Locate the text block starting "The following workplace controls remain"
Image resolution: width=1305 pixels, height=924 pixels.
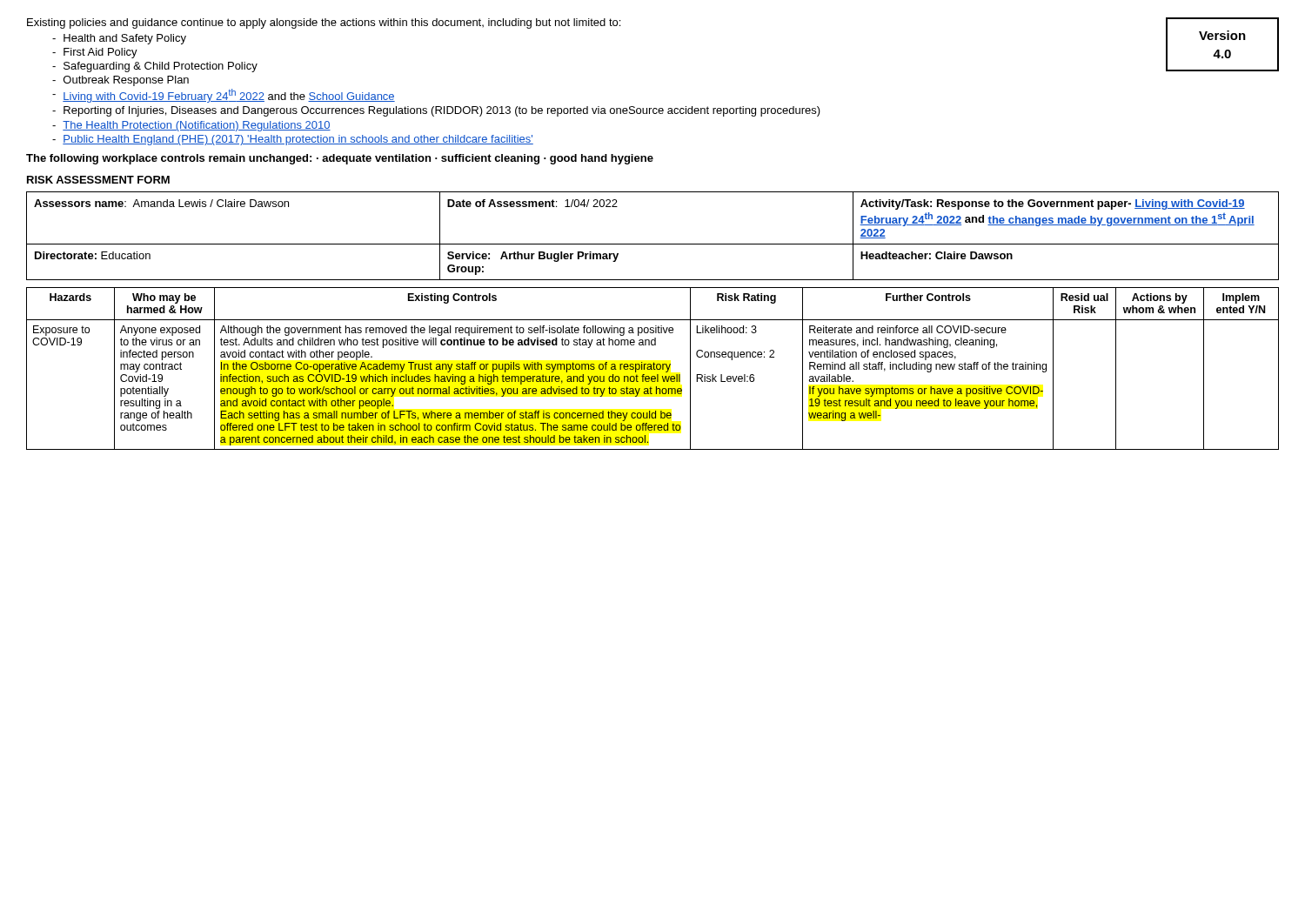(x=340, y=158)
